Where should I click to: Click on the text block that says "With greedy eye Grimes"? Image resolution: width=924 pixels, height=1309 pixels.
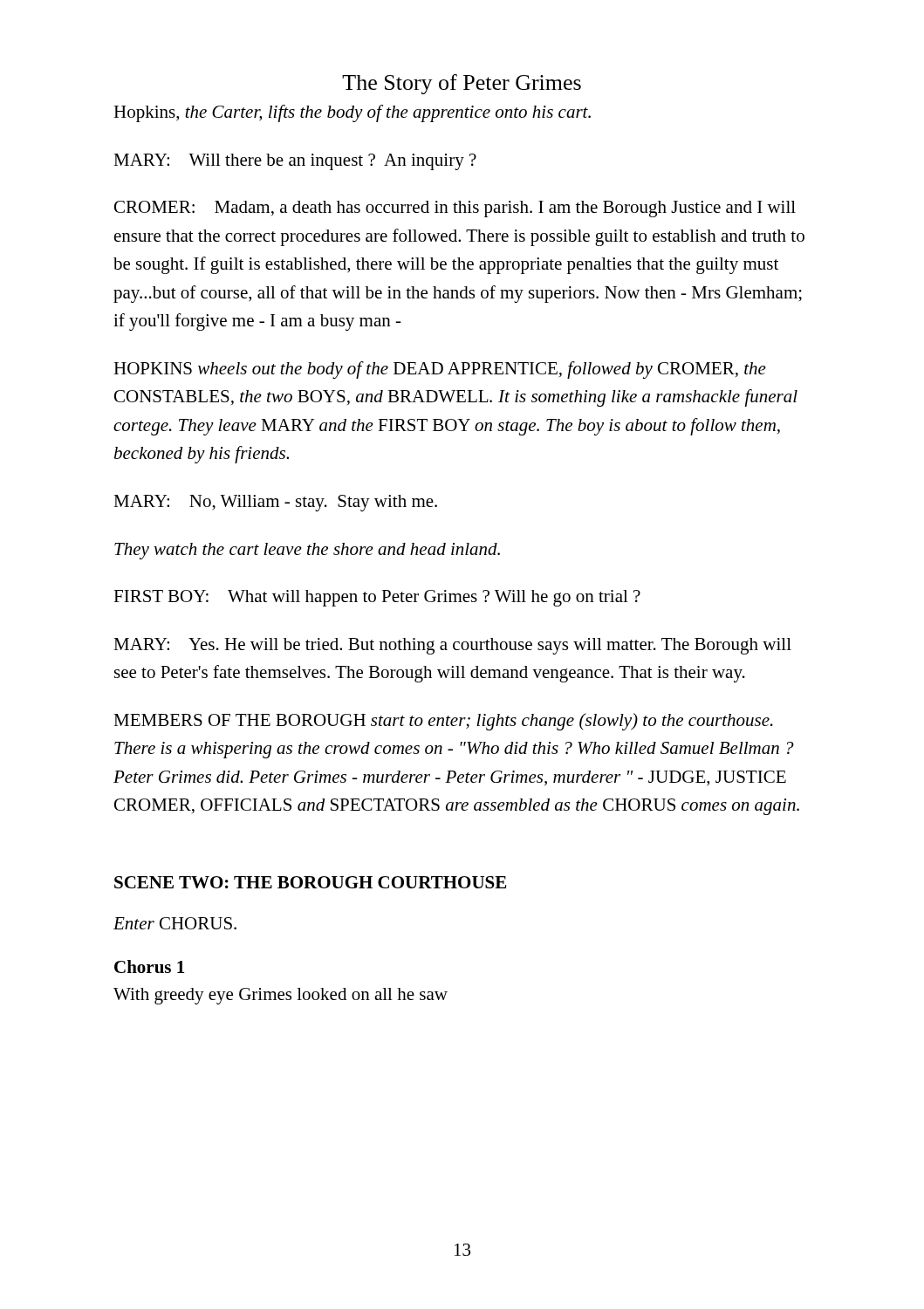[x=280, y=994]
